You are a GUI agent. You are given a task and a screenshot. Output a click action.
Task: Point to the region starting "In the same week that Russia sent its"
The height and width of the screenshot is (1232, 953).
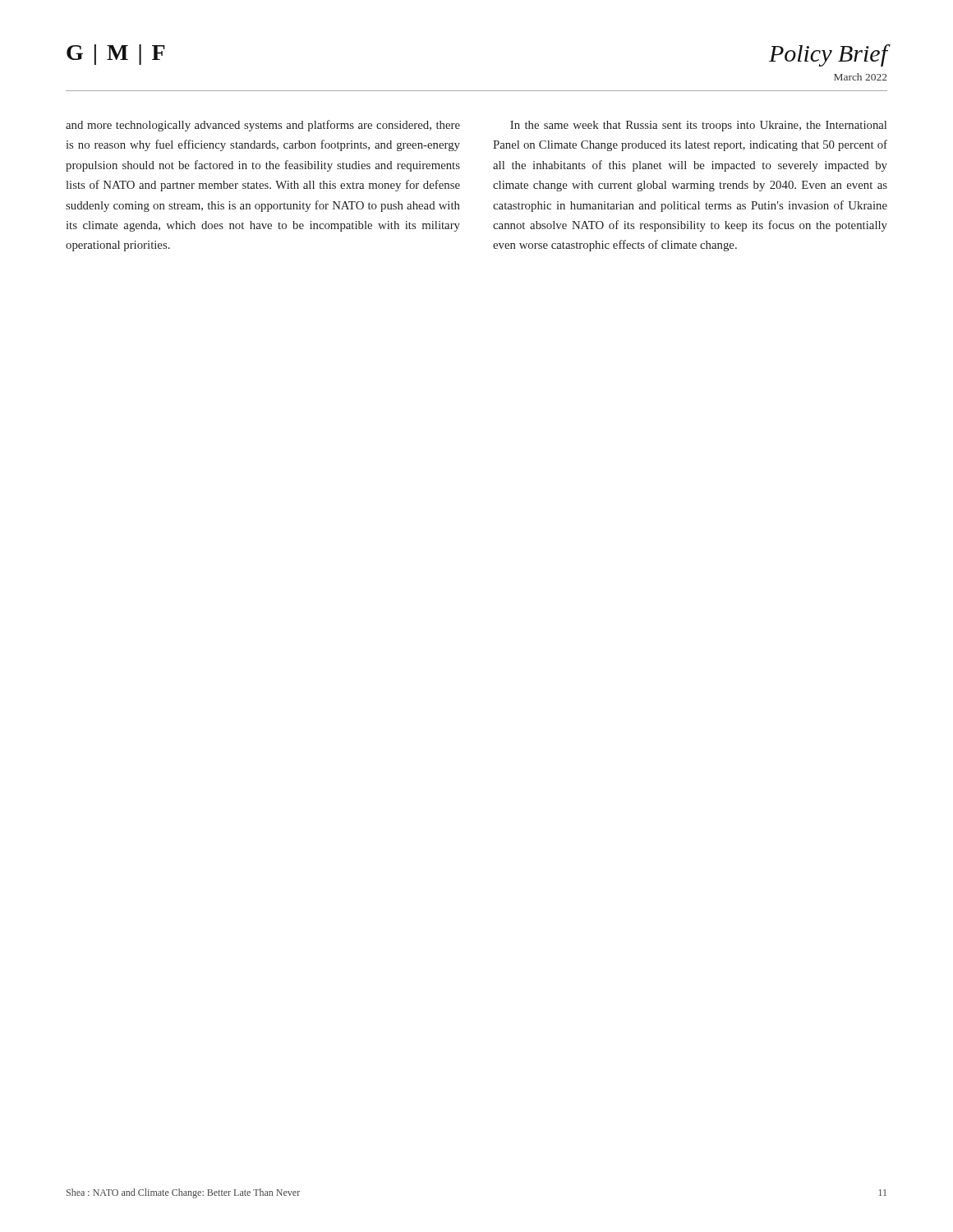click(690, 185)
